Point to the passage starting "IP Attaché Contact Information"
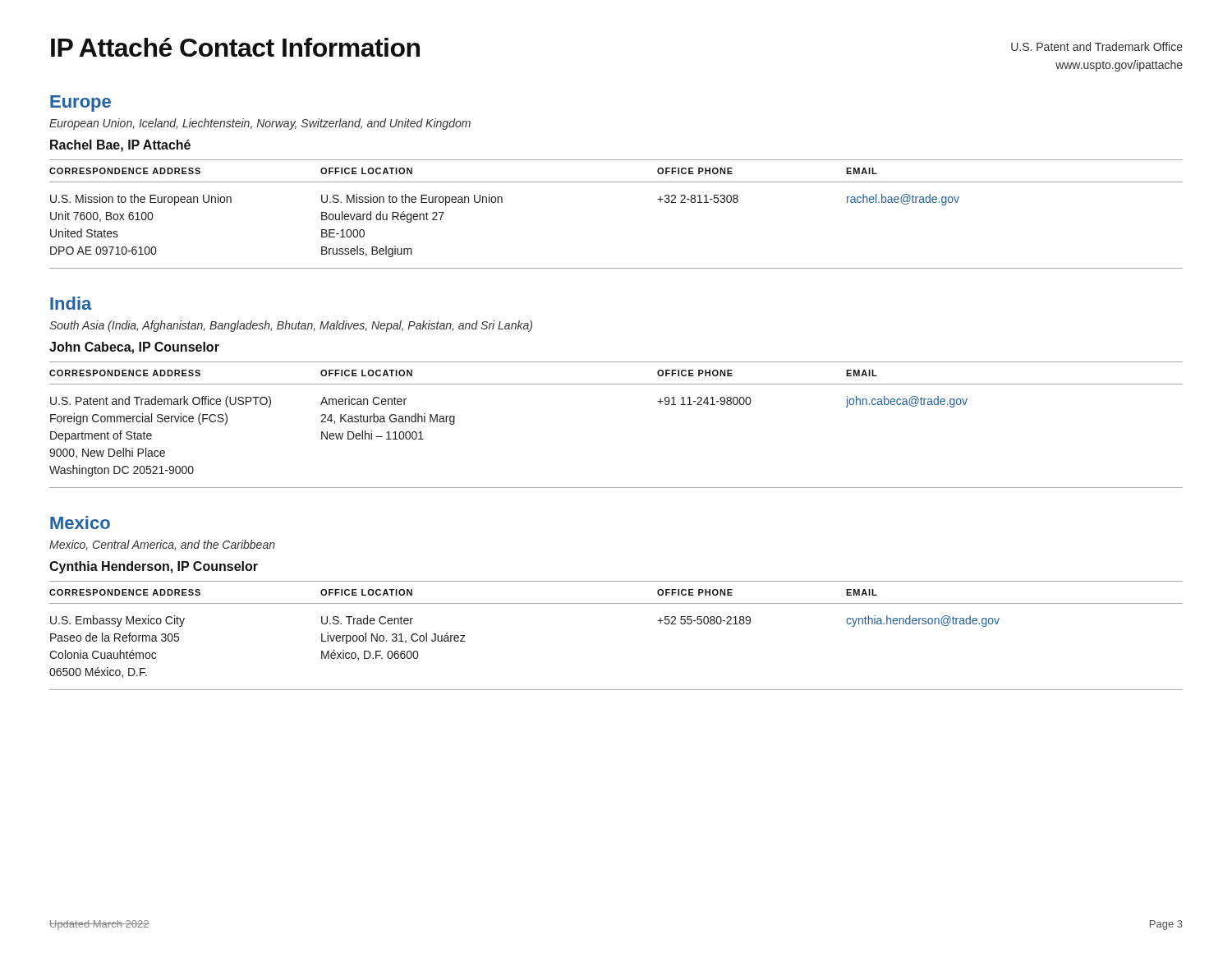 click(235, 48)
